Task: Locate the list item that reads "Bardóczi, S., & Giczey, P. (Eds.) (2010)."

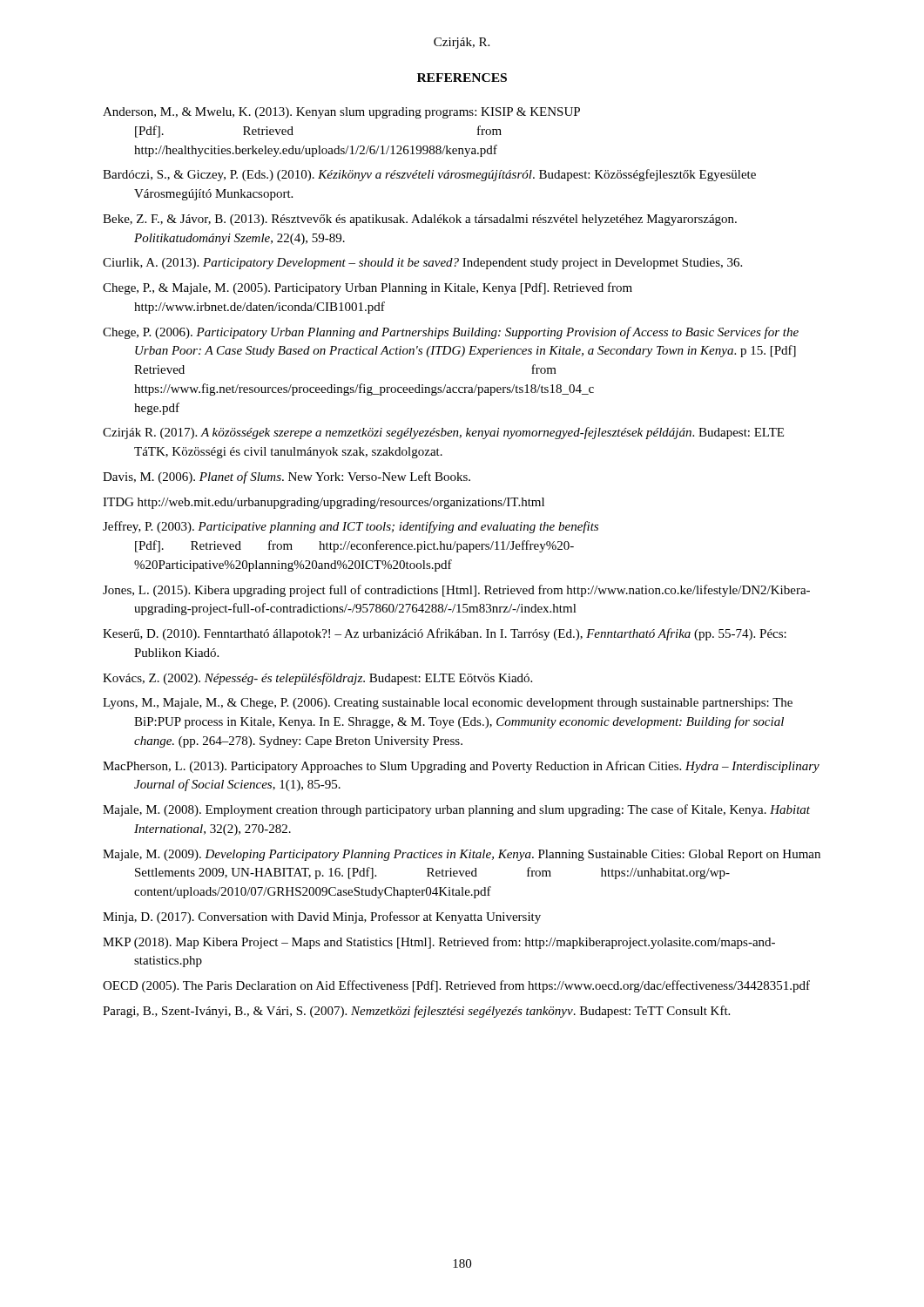Action: (x=430, y=184)
